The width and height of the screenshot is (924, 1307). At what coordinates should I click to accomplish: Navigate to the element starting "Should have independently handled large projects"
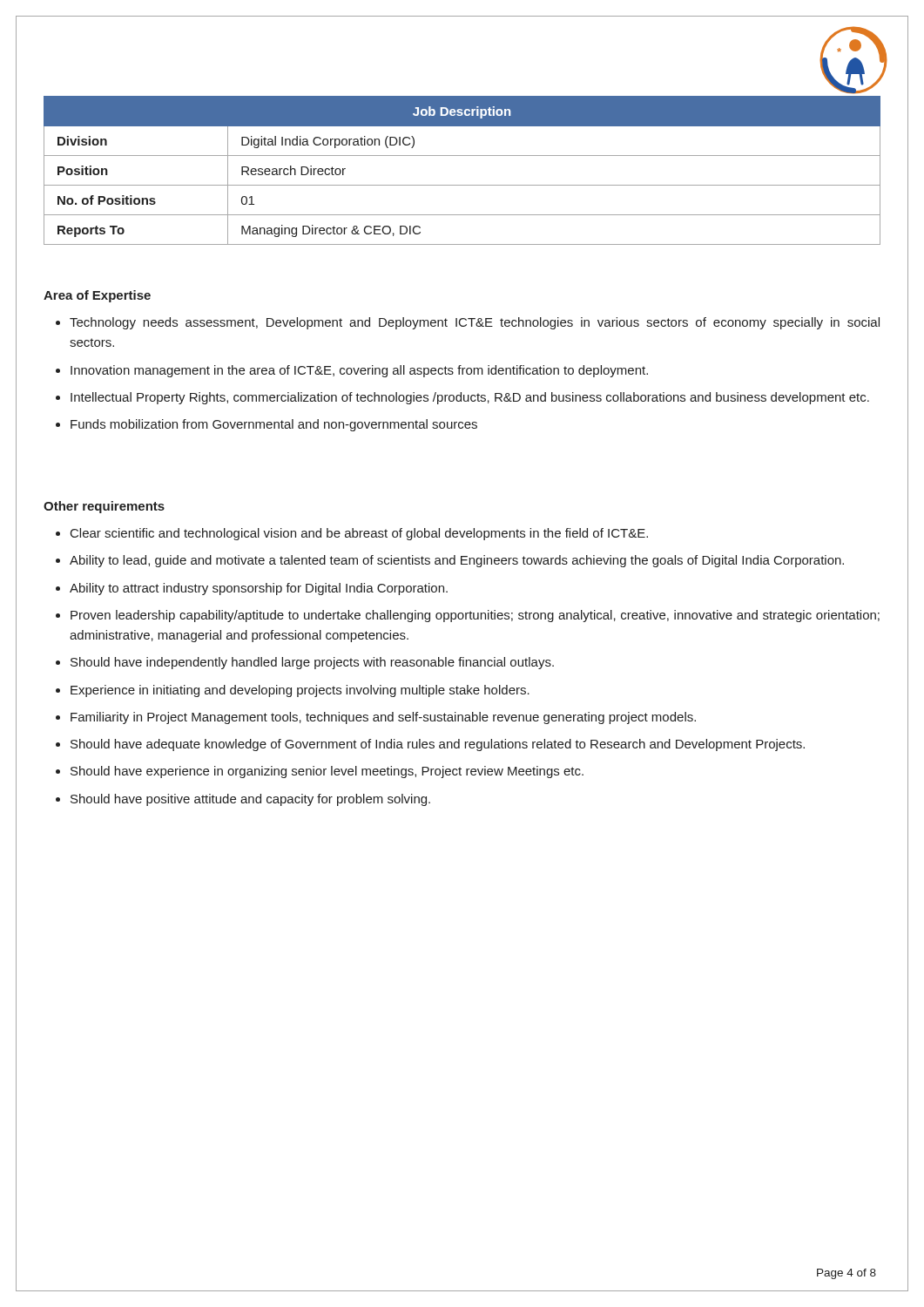[312, 662]
